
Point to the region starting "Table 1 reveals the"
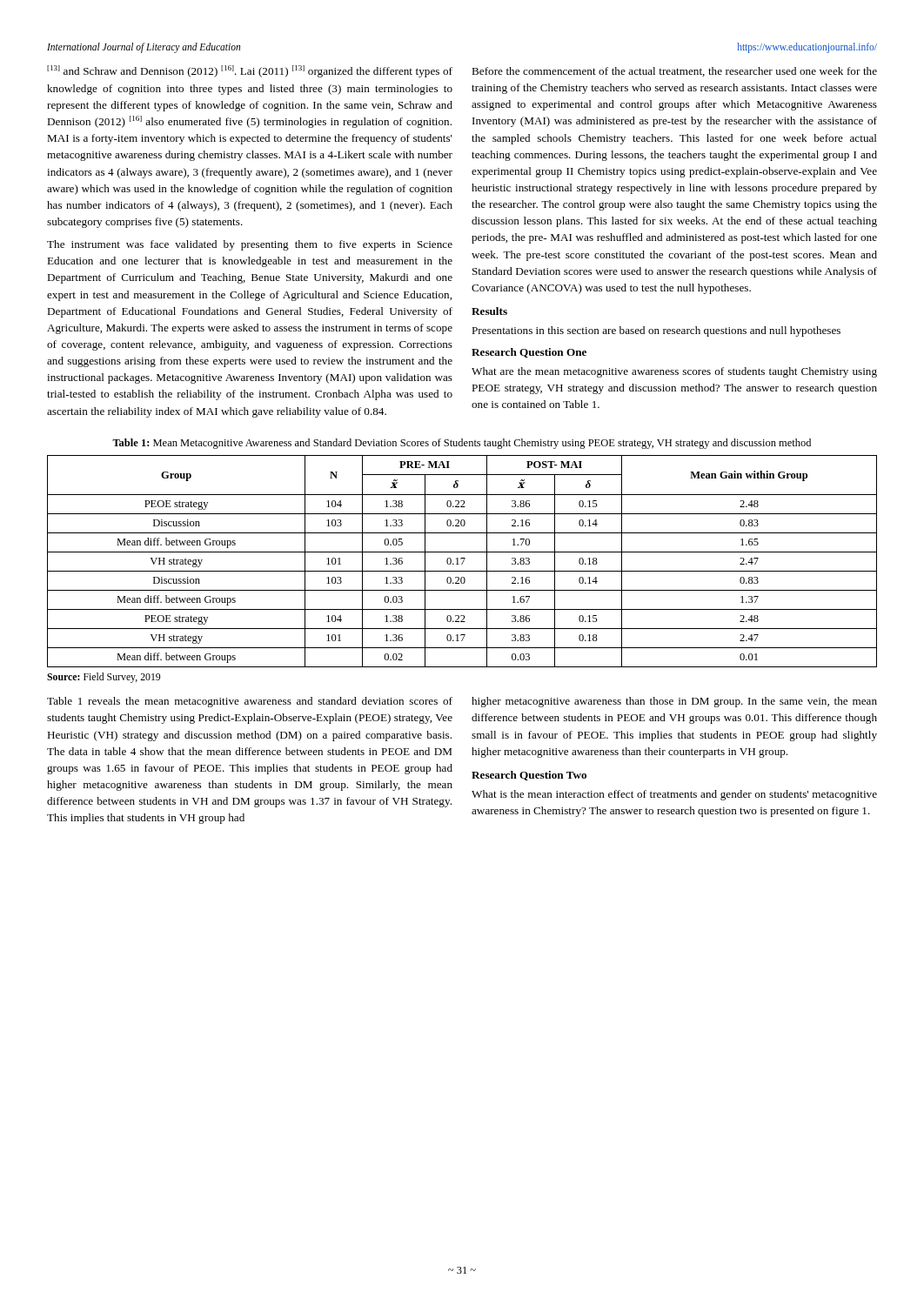pos(250,759)
